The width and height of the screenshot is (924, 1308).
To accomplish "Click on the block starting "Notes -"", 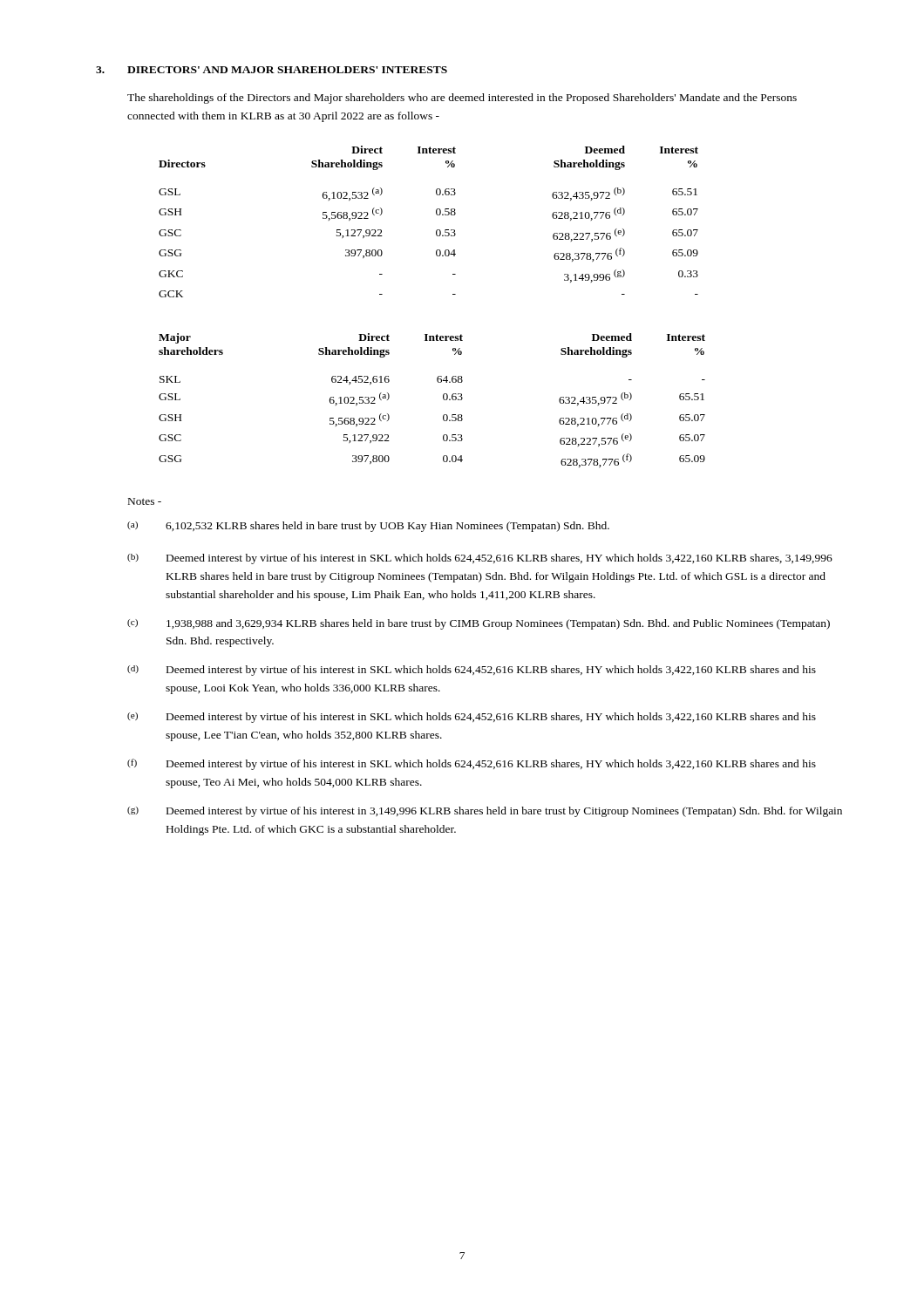I will (x=144, y=501).
